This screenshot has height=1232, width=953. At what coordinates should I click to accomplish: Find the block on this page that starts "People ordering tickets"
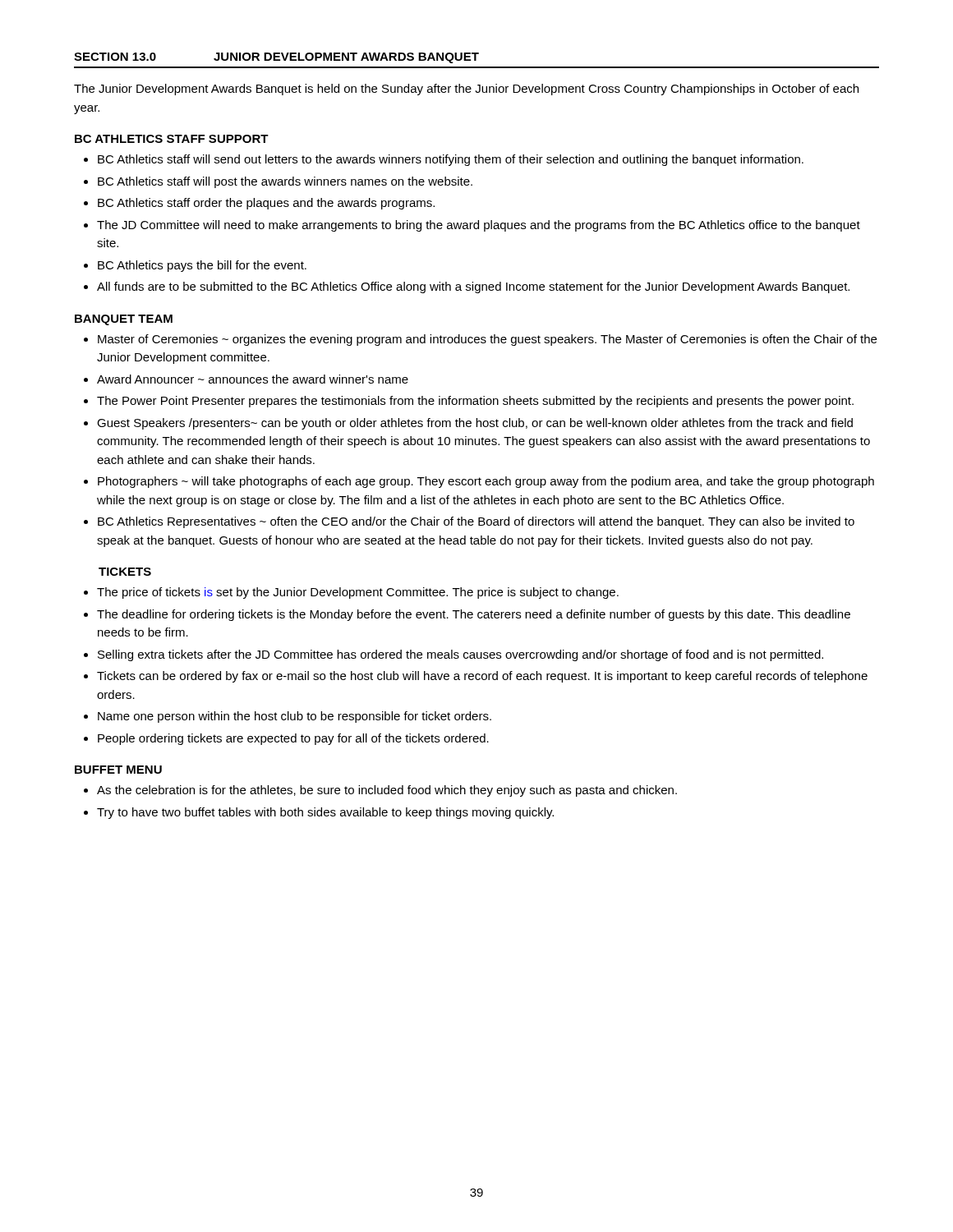(293, 738)
